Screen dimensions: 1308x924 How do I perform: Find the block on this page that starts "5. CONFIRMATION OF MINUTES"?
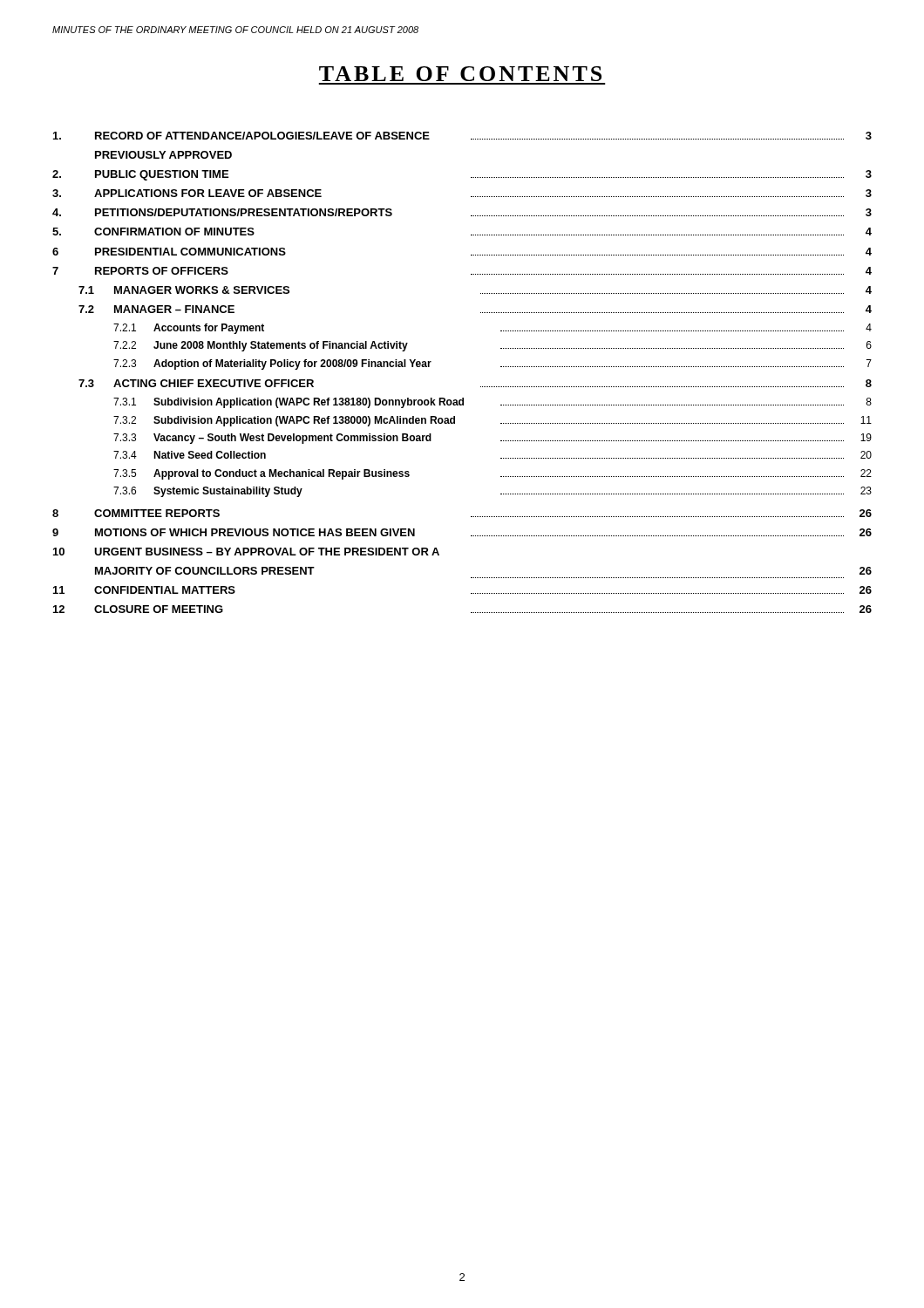click(x=462, y=232)
